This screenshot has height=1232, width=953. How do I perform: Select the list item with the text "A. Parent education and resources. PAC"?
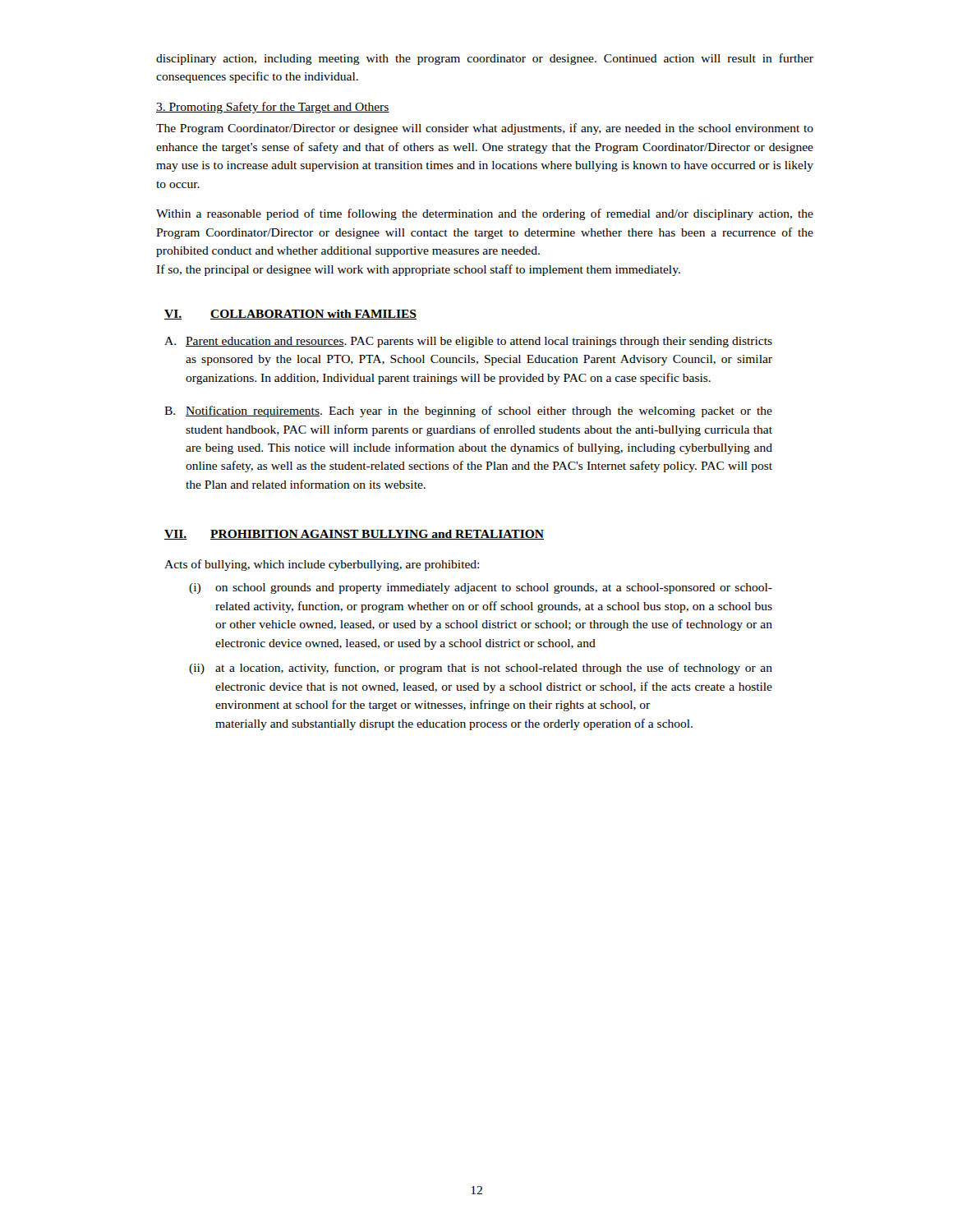[468, 359]
